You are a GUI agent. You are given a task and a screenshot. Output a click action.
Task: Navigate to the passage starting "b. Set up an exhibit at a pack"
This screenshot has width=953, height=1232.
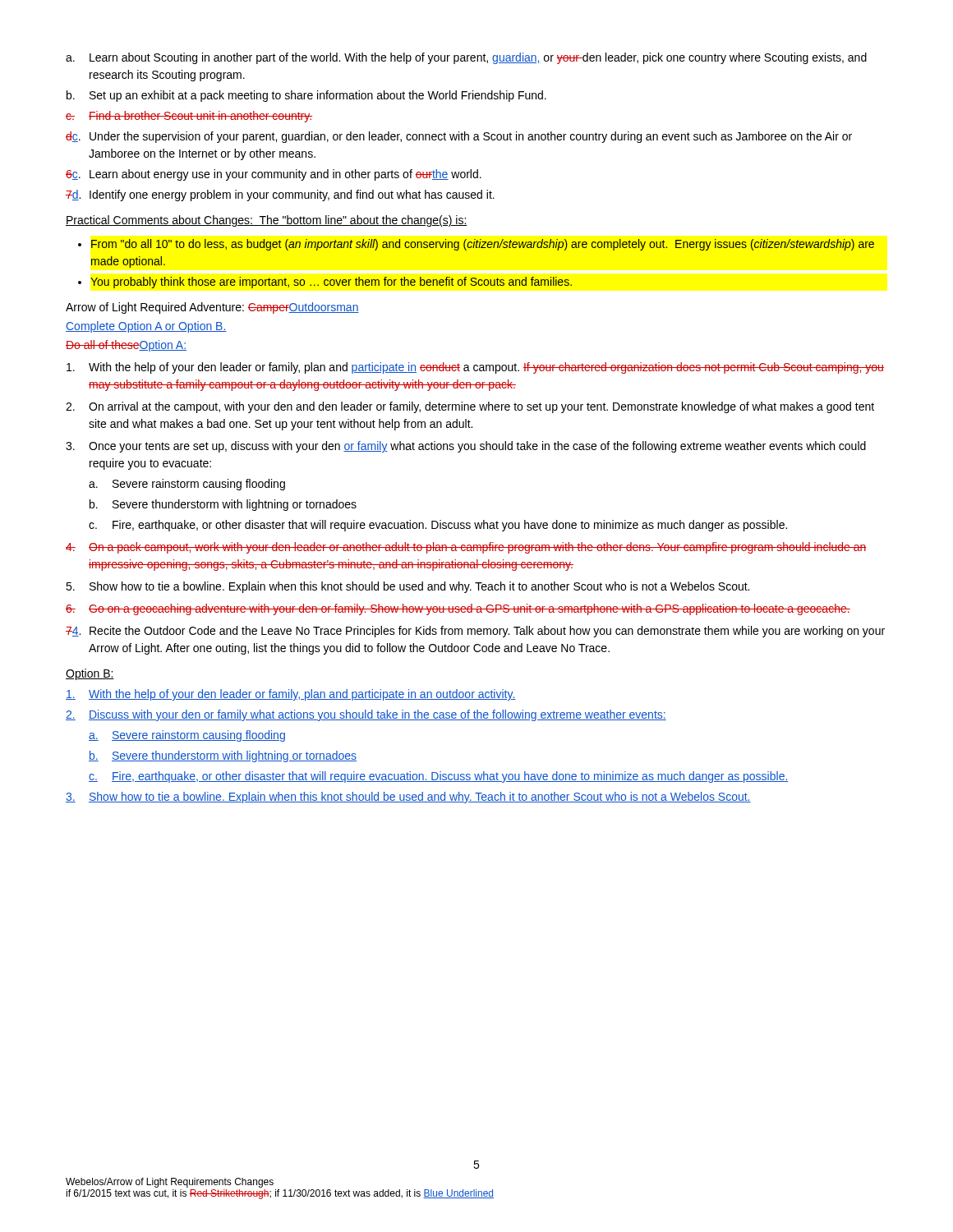pos(306,96)
